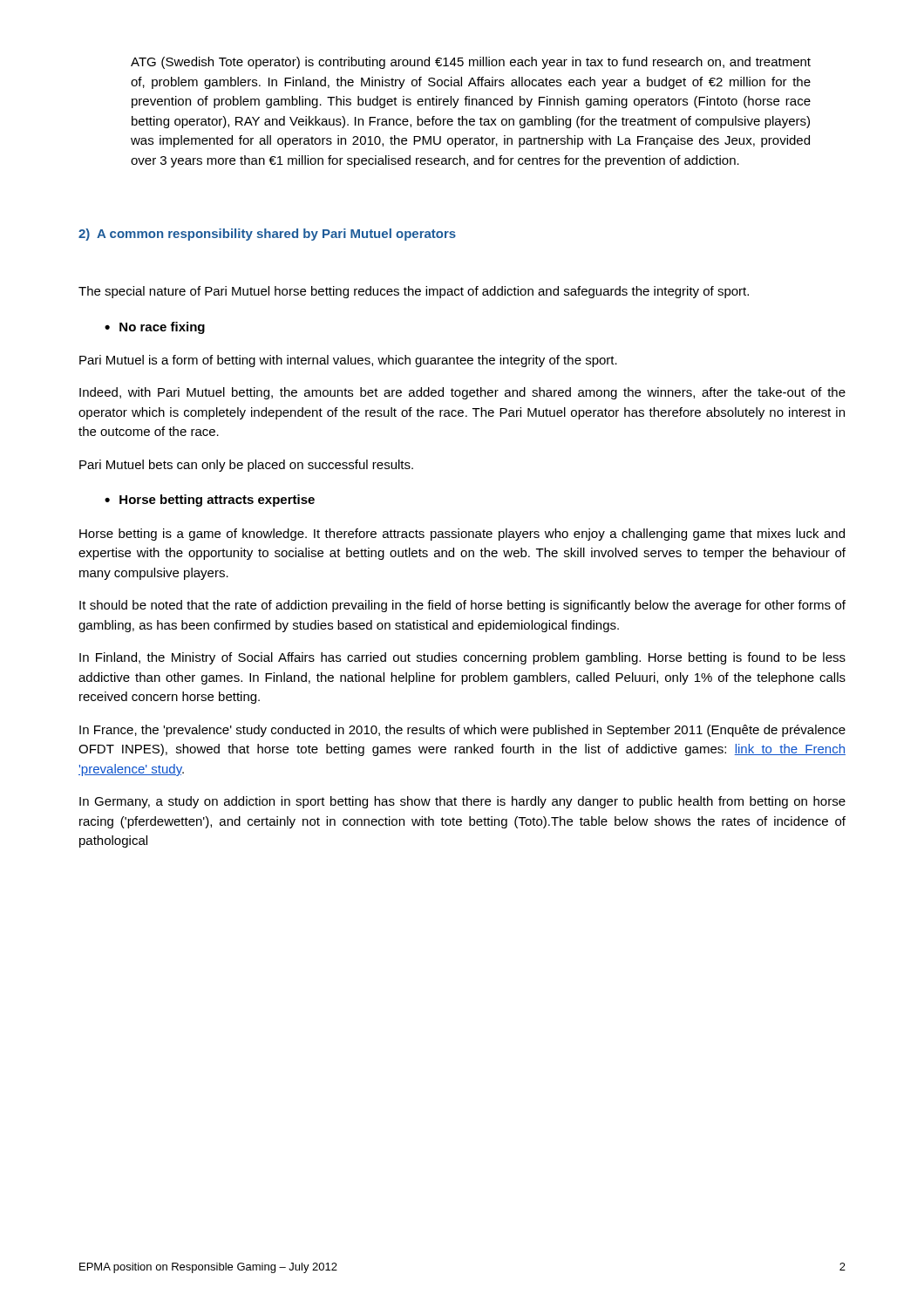The image size is (924, 1308).
Task: Locate the text "• Horse betting attracts expertise"
Action: click(210, 501)
